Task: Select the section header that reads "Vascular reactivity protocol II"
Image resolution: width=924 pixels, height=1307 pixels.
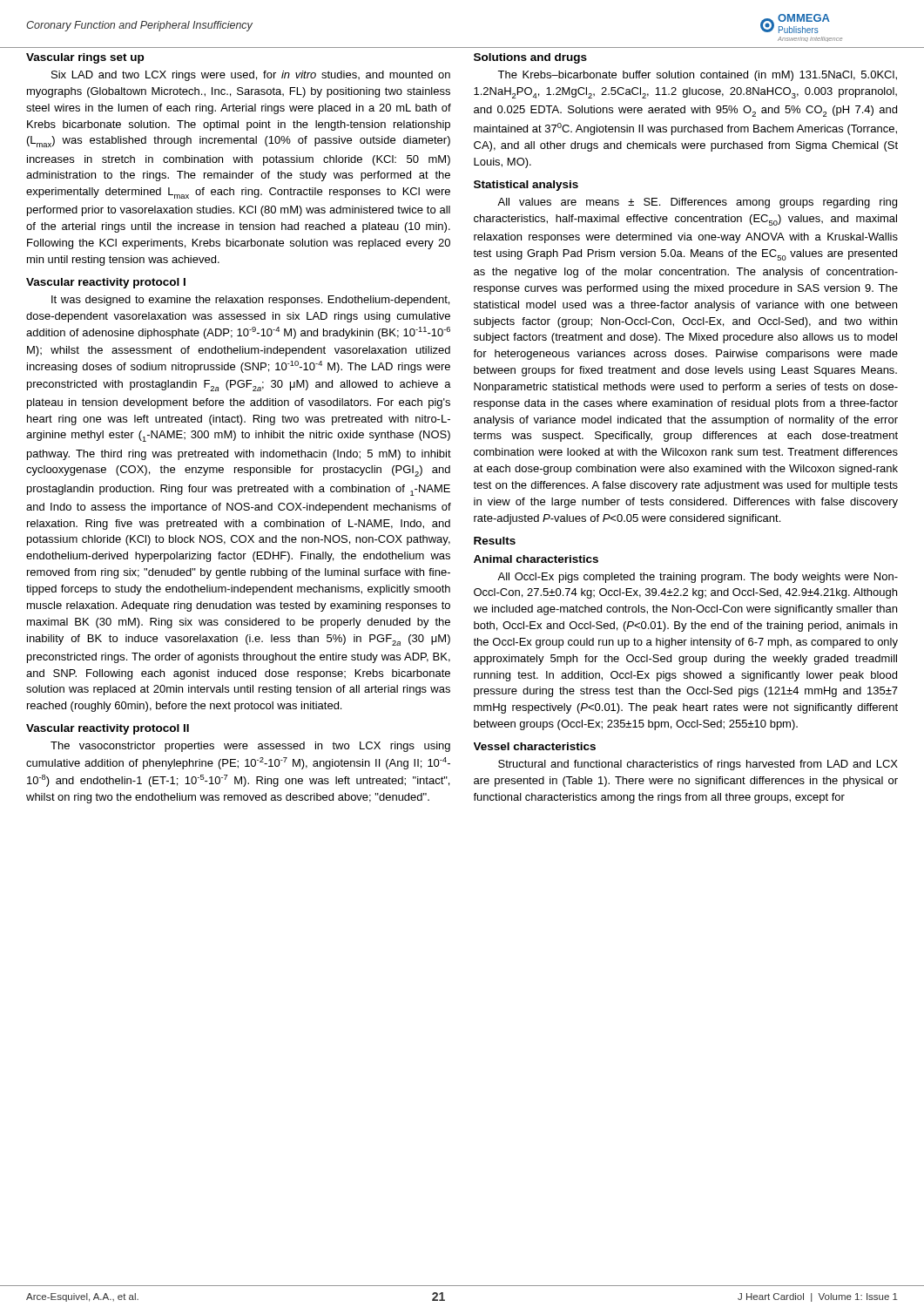Action: point(108,728)
